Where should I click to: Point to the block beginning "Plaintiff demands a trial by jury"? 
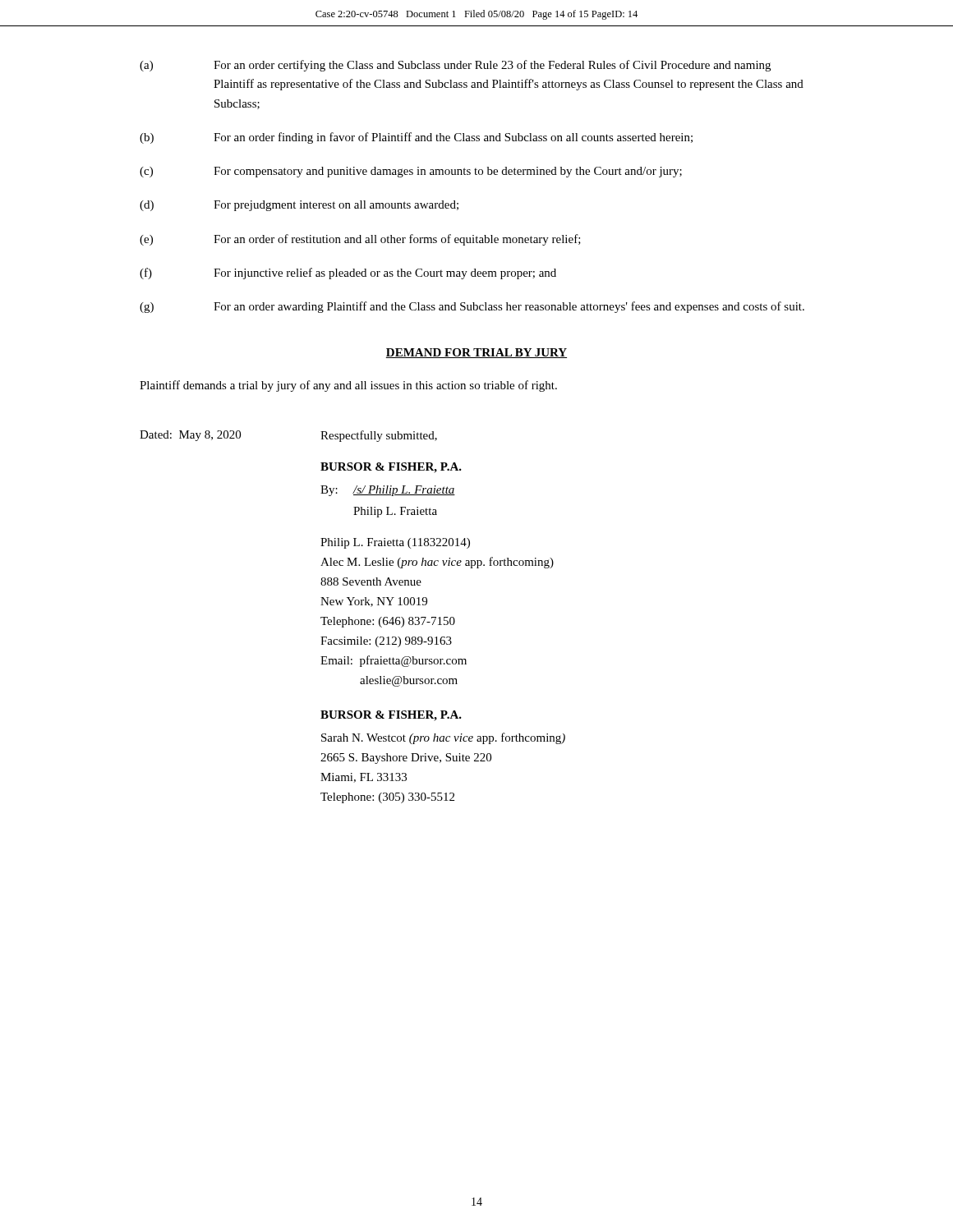(x=349, y=385)
